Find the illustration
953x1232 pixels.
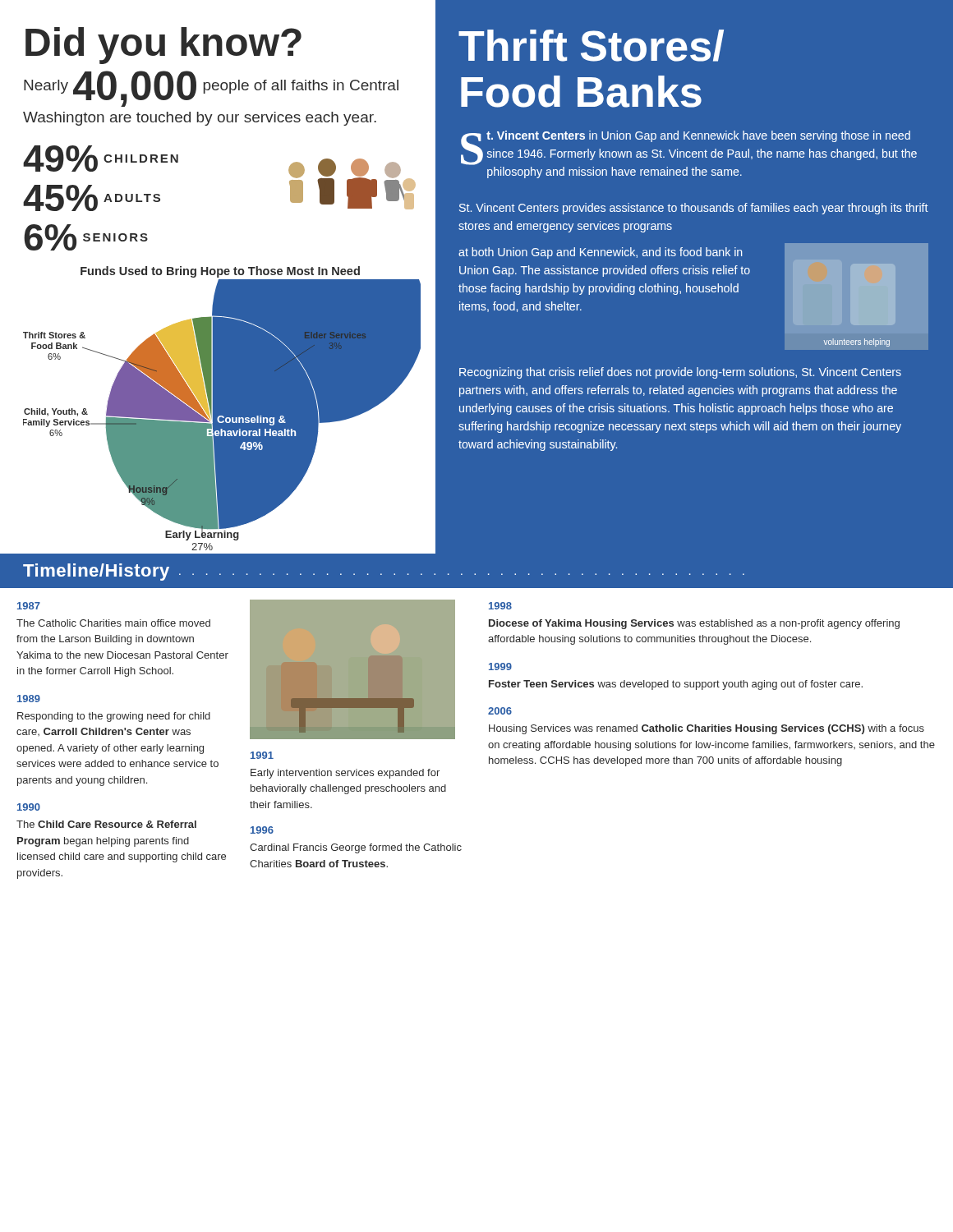350,198
